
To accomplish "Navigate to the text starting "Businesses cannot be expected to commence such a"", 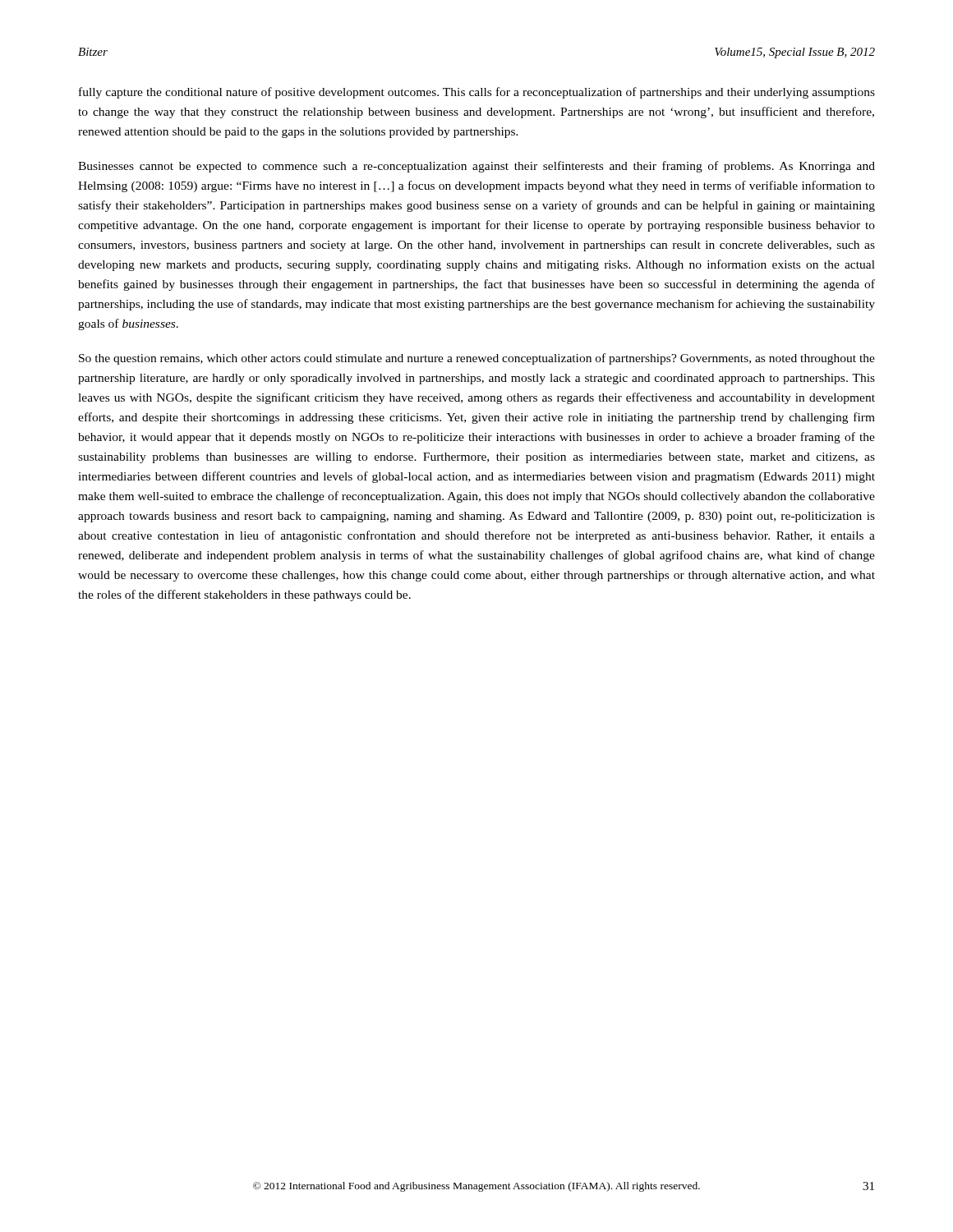I will pos(476,244).
